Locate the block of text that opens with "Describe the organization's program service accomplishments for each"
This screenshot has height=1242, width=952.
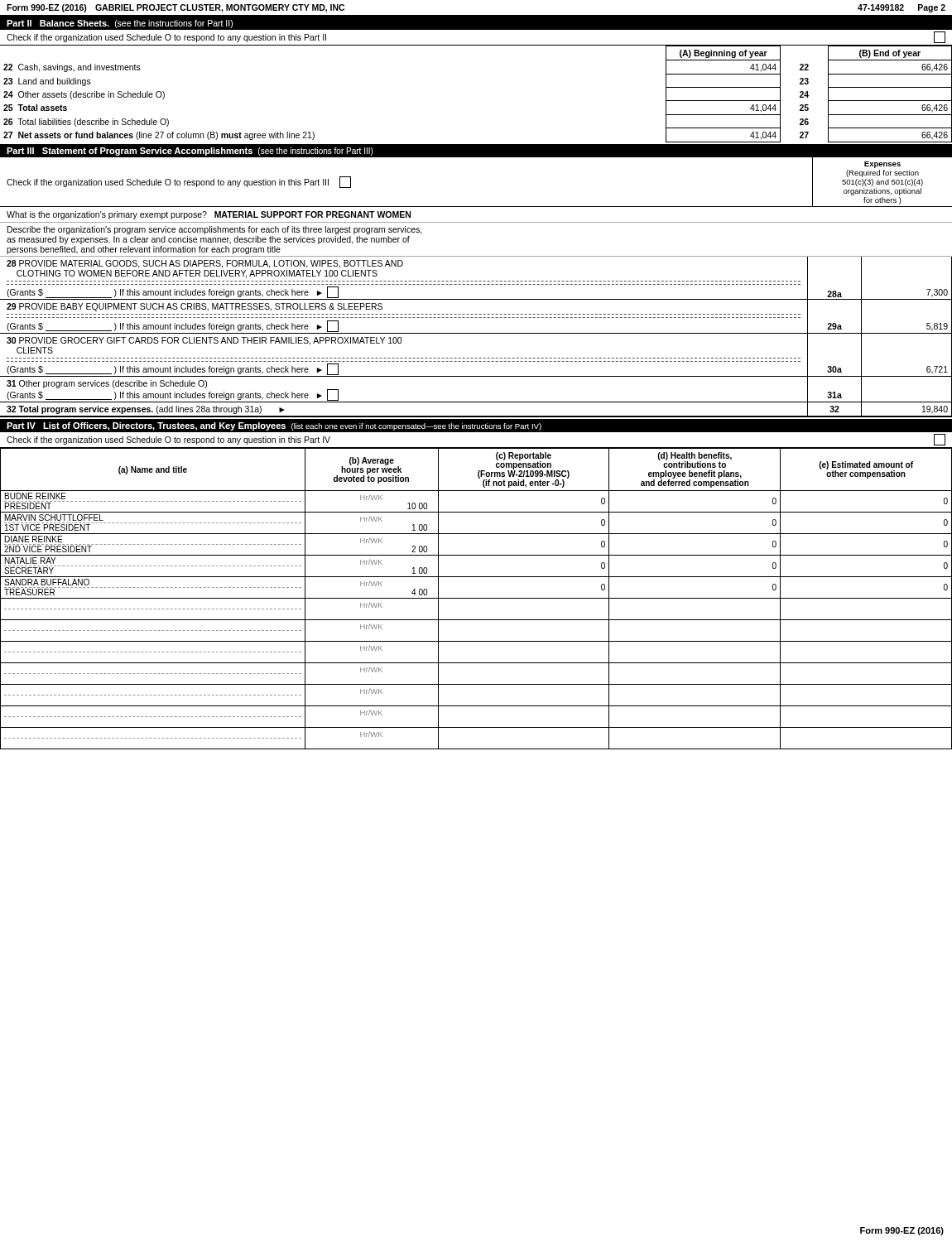click(214, 239)
